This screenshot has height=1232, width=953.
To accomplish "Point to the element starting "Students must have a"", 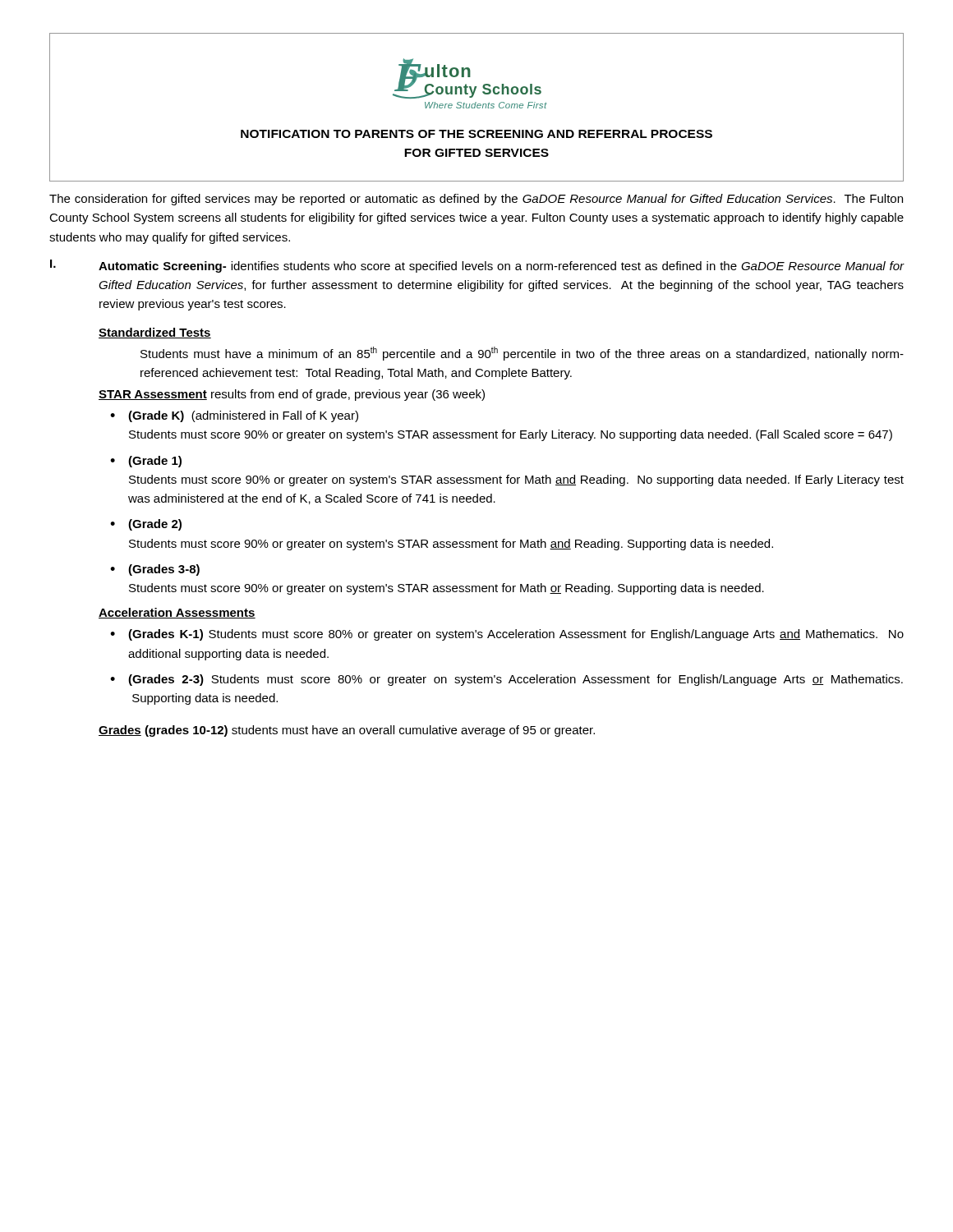I will pyautogui.click(x=522, y=362).
